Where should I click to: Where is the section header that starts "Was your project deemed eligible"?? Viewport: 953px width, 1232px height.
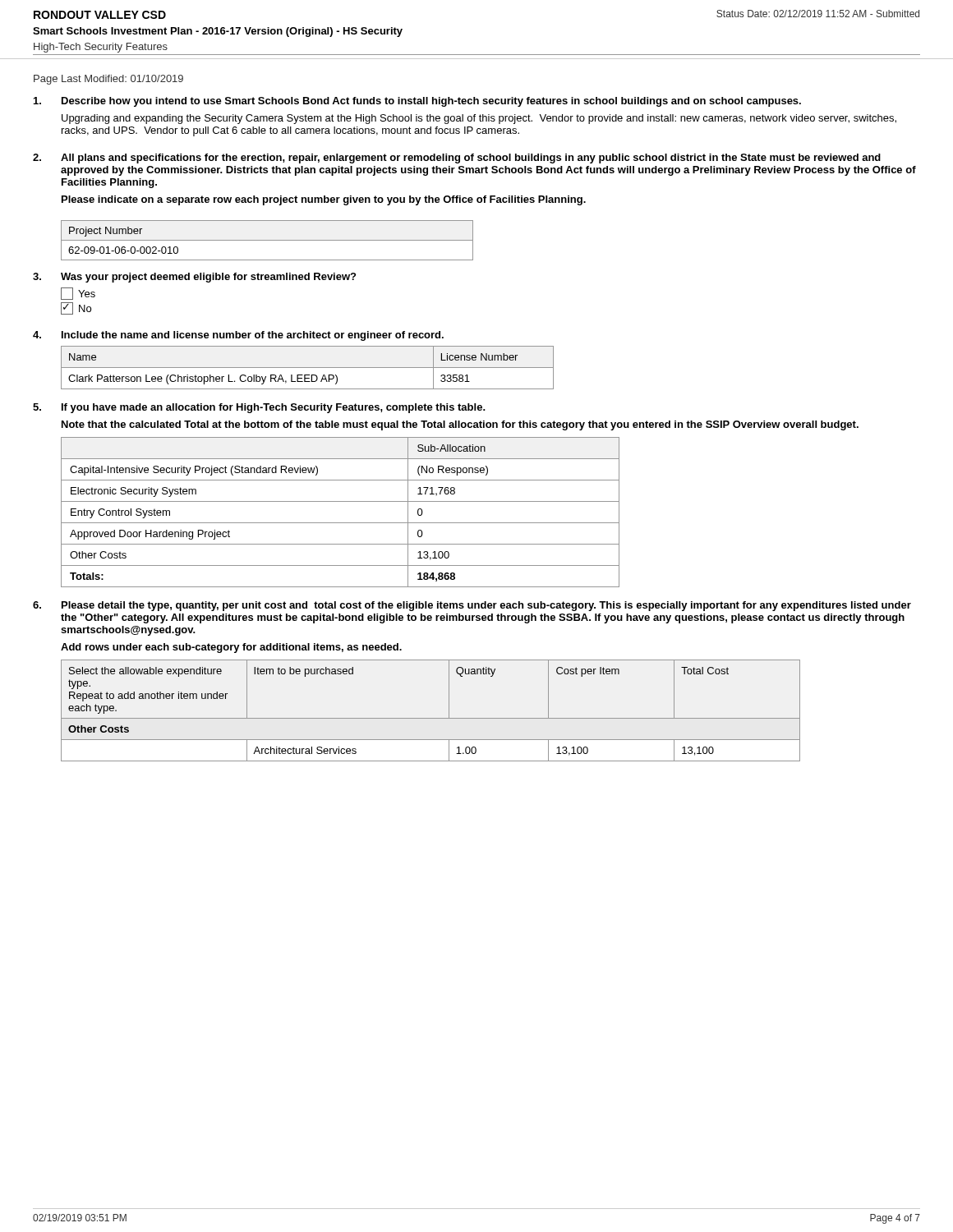click(x=209, y=276)
